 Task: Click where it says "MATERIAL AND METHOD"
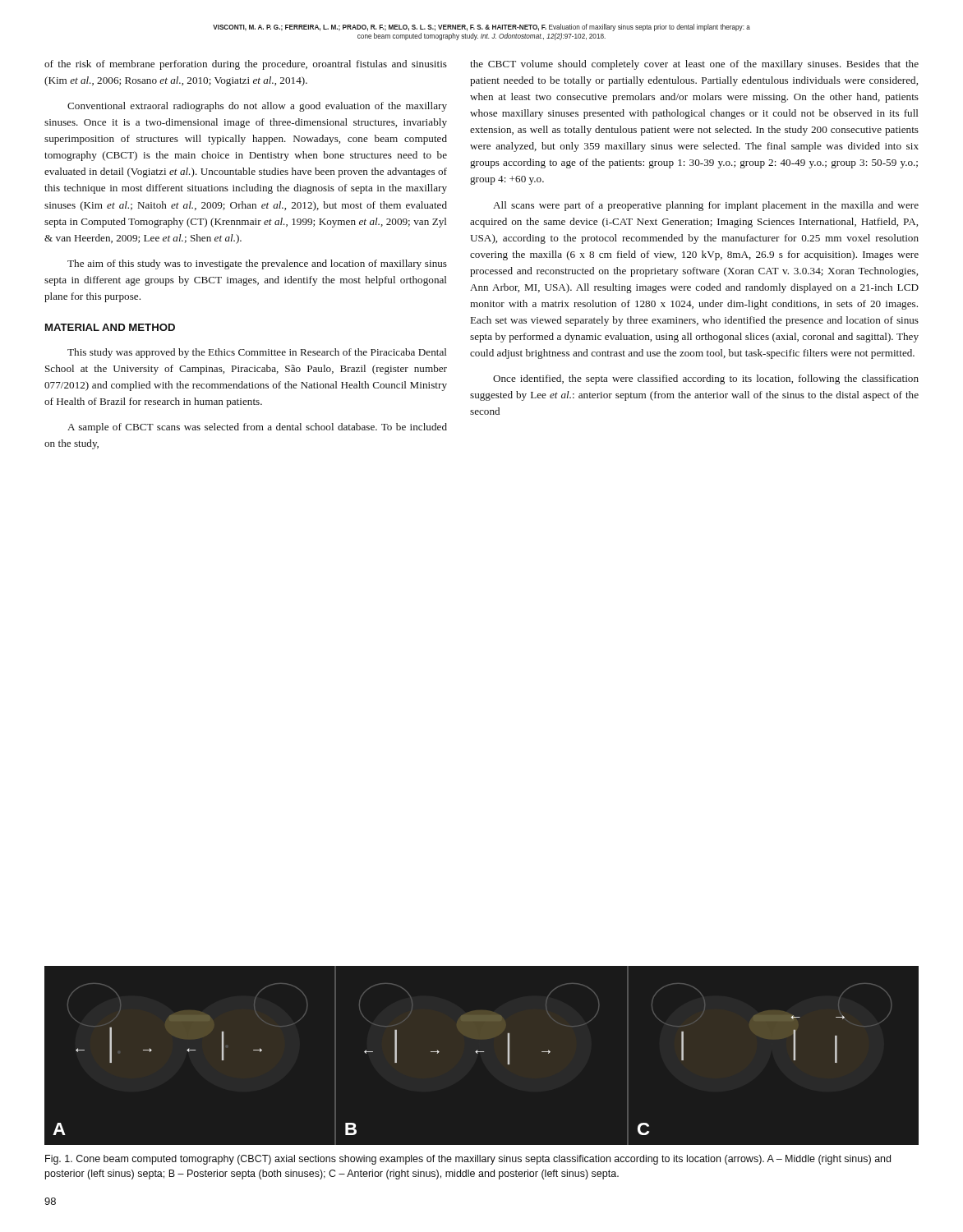pyautogui.click(x=110, y=327)
